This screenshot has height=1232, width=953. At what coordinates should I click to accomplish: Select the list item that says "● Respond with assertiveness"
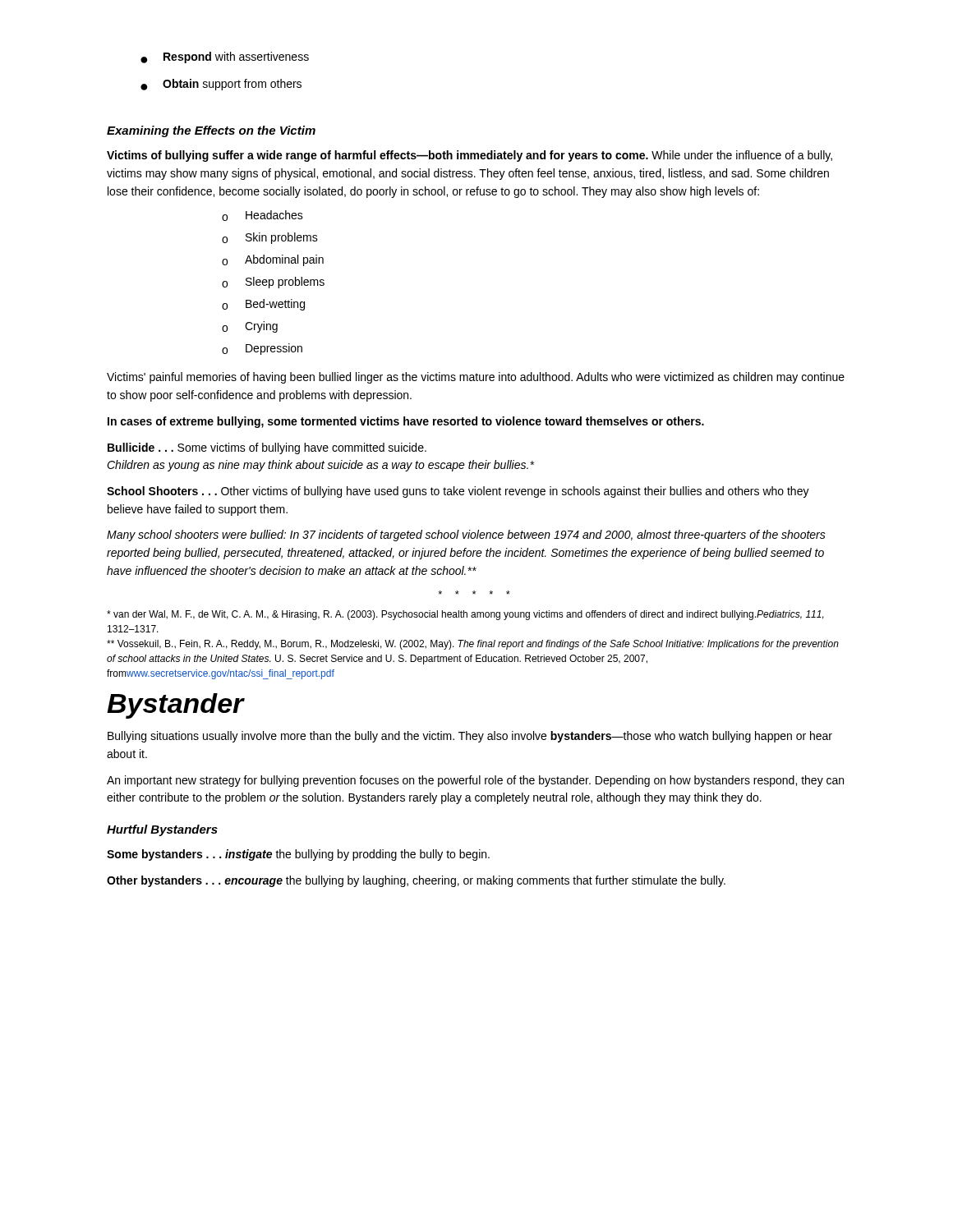click(224, 60)
